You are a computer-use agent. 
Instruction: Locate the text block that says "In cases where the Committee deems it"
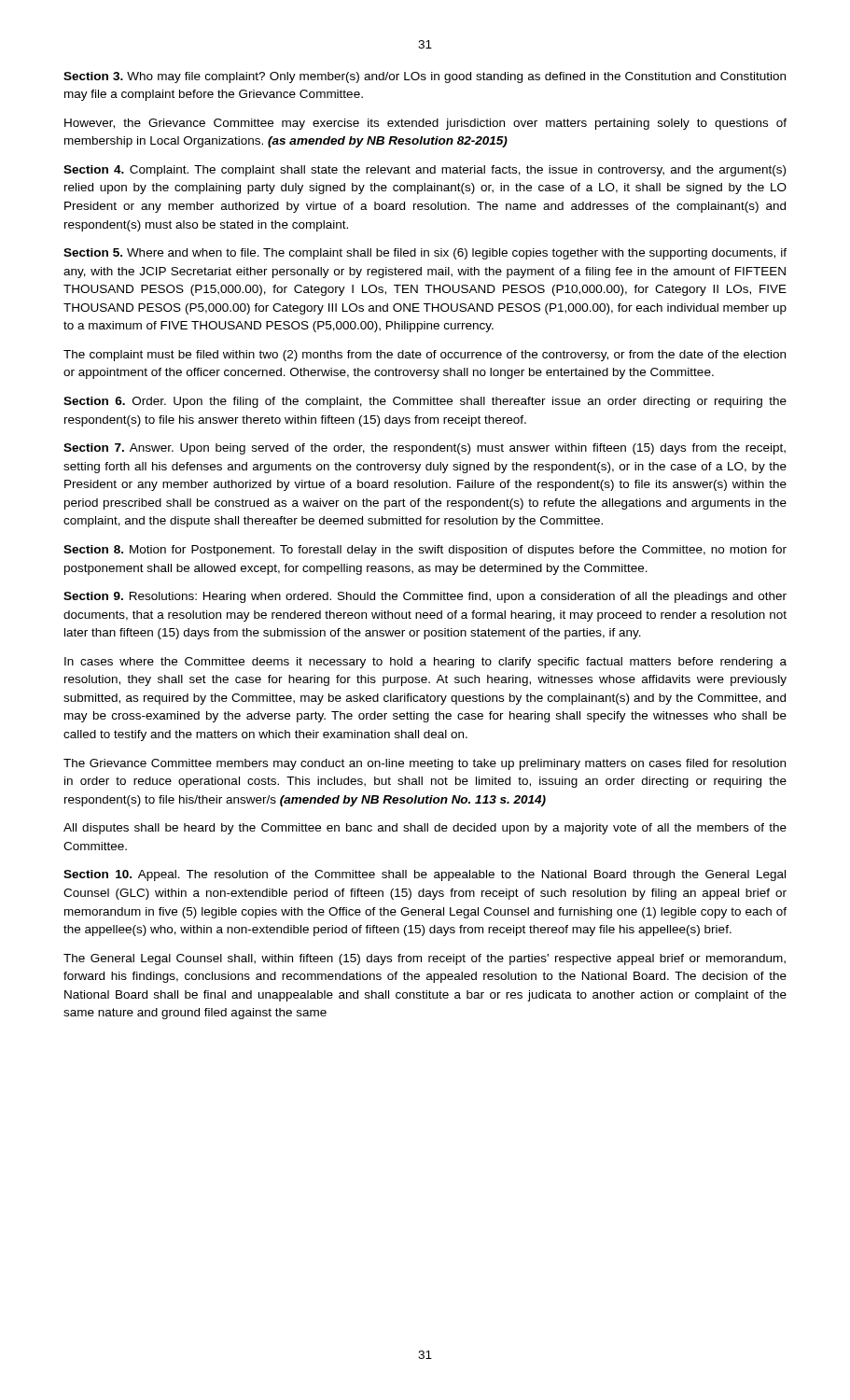tap(425, 698)
